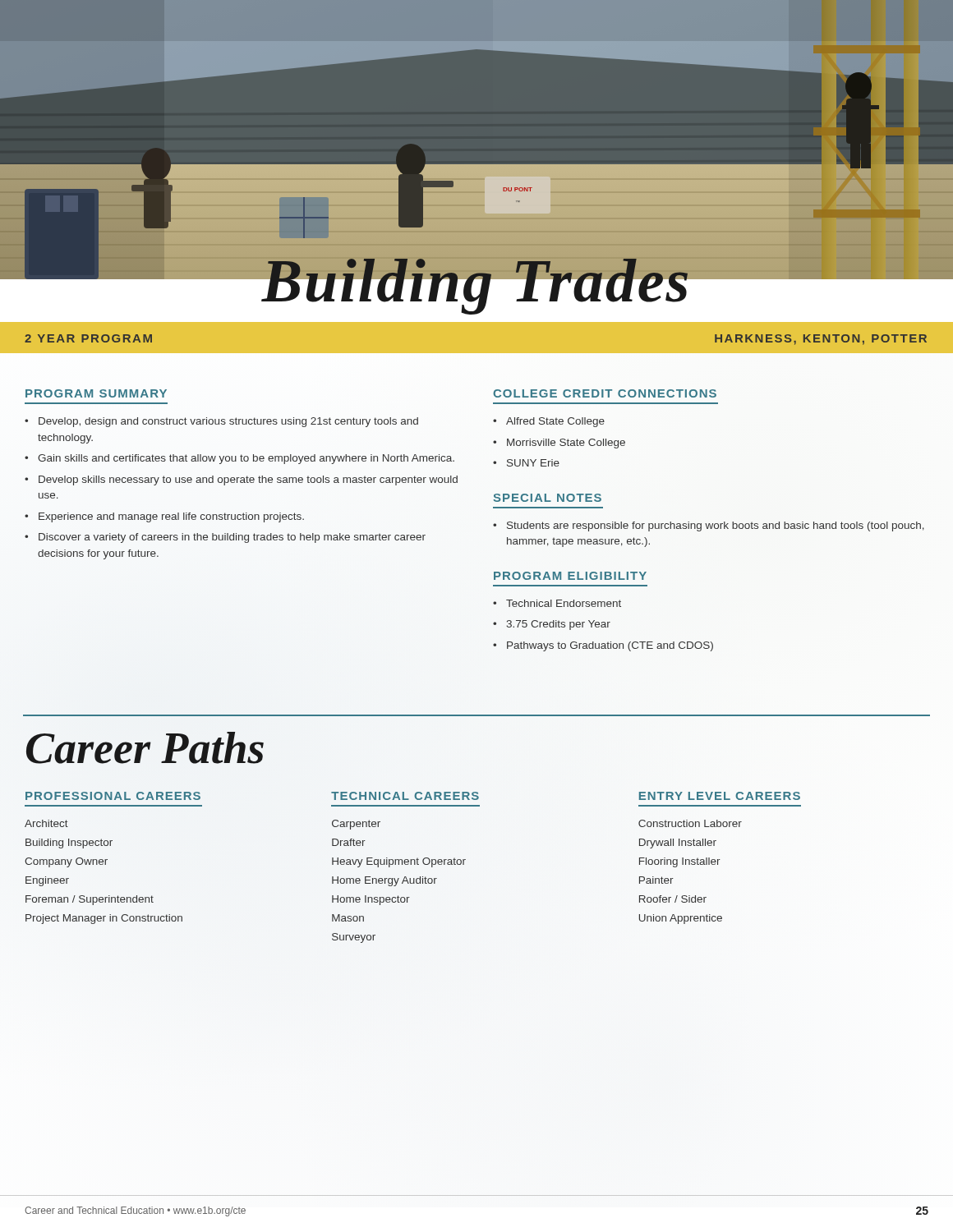Click on the element starting "TECHNICAL CAREERS"
Screen dimensions: 1232x953
coord(406,796)
